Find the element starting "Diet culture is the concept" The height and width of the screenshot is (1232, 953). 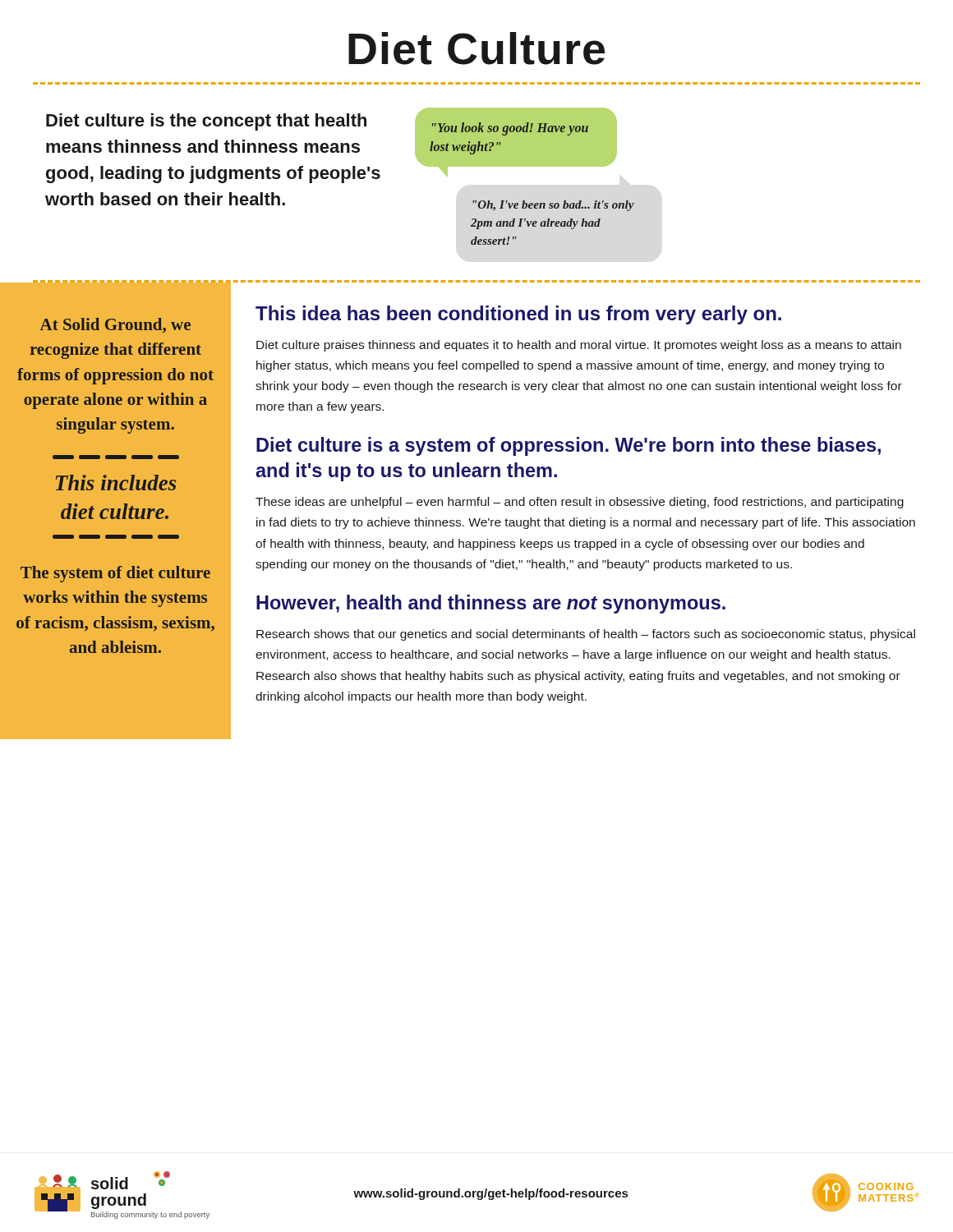click(213, 160)
